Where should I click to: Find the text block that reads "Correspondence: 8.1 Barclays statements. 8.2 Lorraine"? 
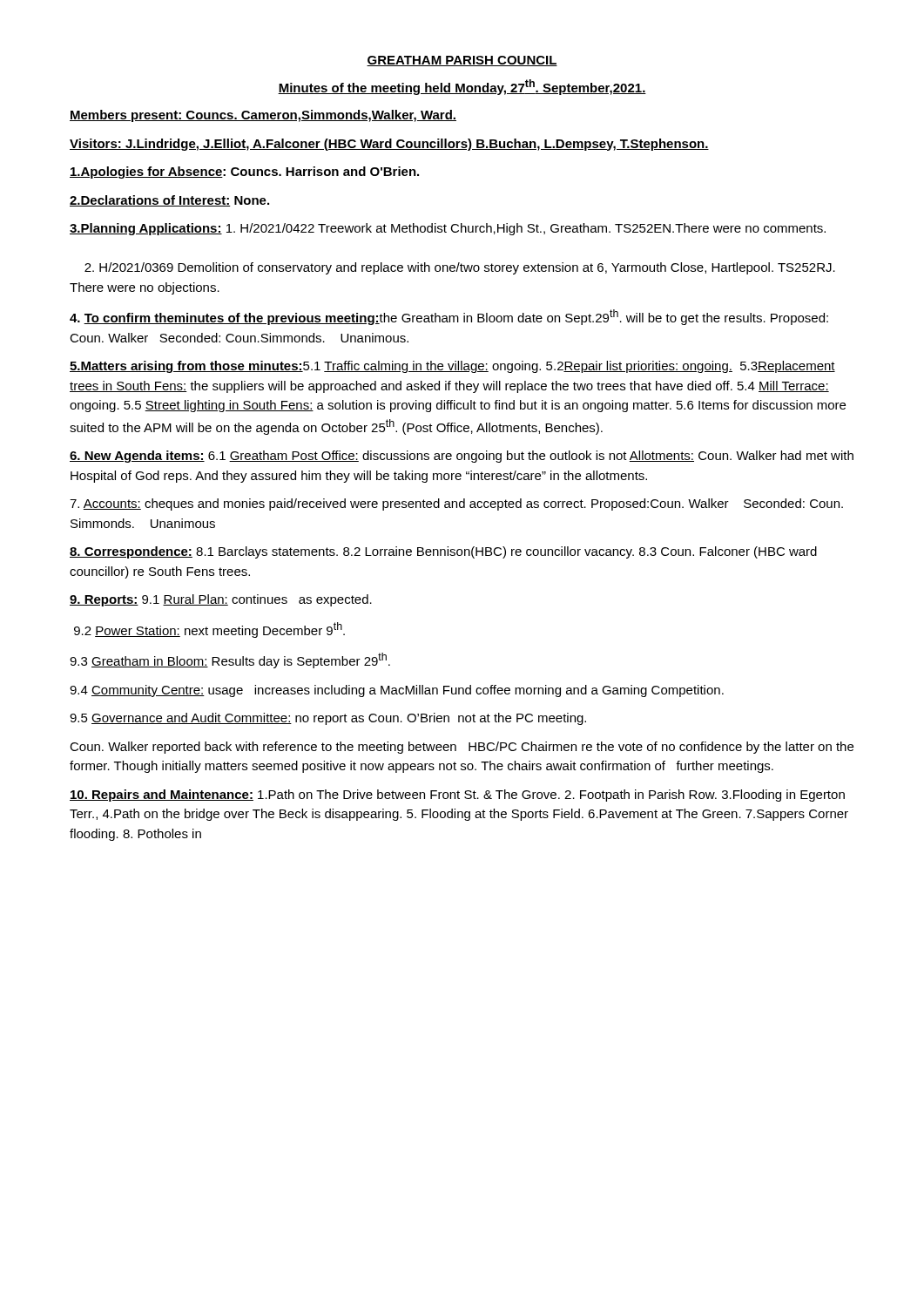(443, 561)
